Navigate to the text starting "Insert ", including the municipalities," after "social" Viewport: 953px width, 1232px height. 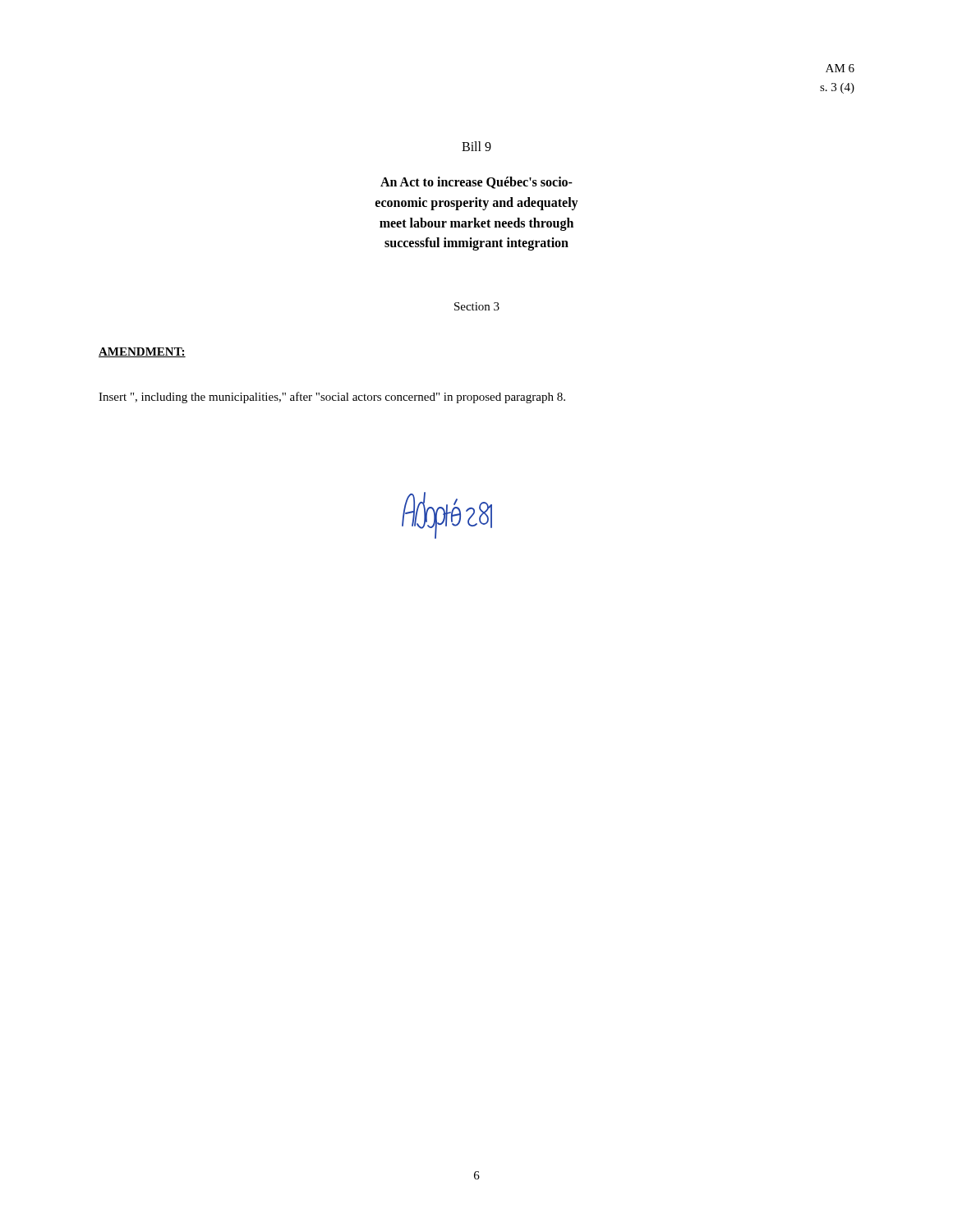click(332, 397)
